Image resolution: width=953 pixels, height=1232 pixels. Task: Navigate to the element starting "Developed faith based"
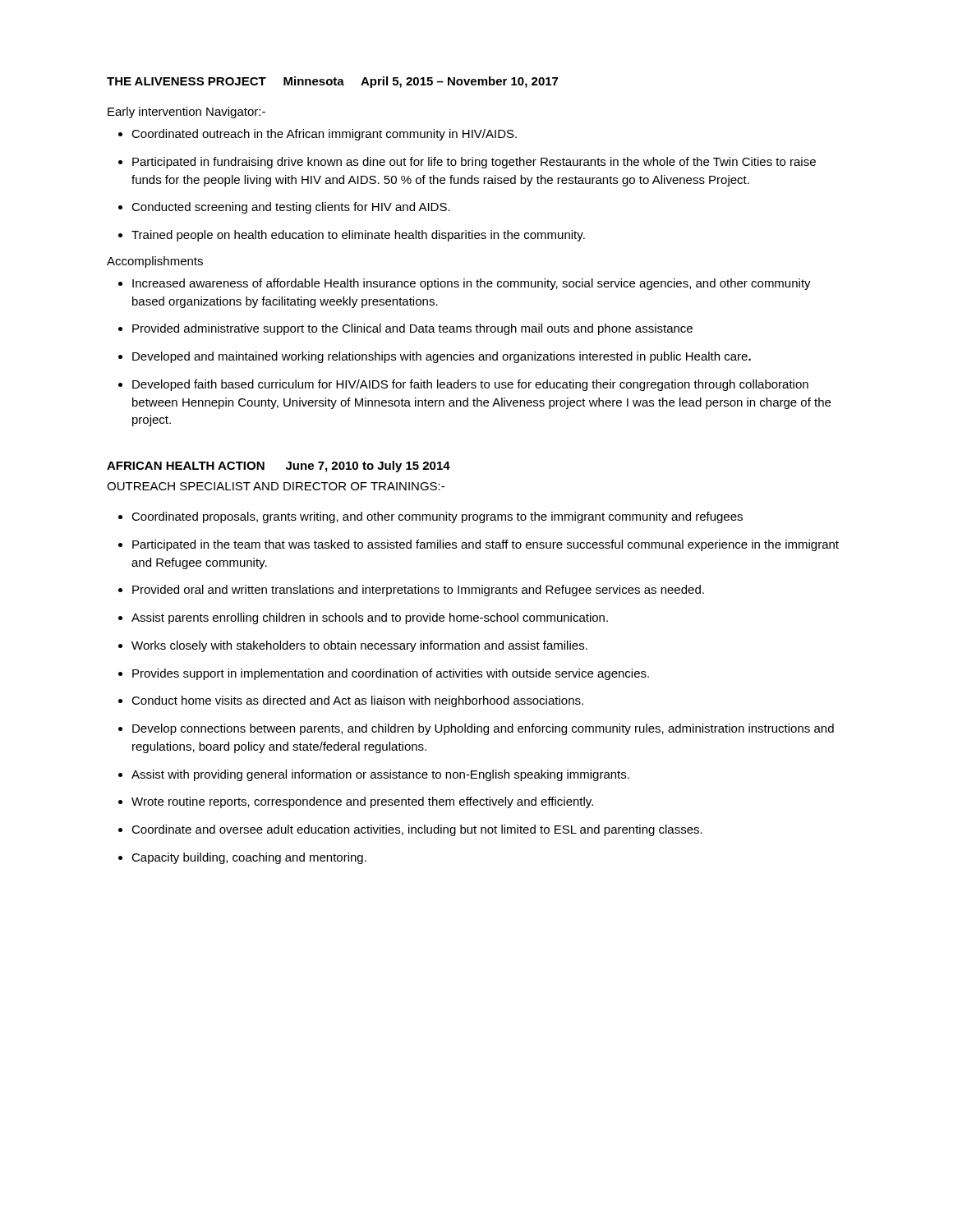476,402
